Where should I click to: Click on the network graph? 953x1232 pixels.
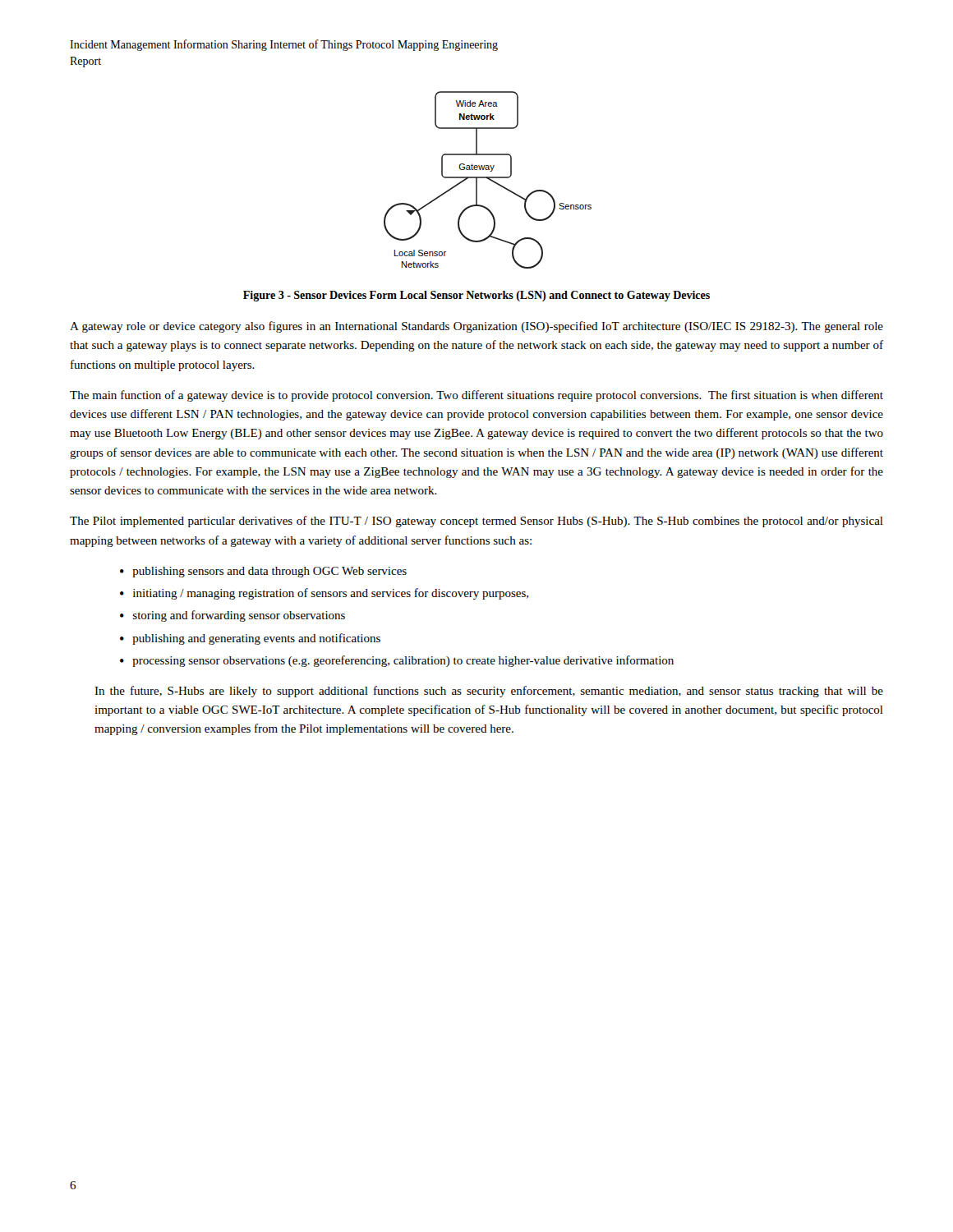tap(476, 184)
